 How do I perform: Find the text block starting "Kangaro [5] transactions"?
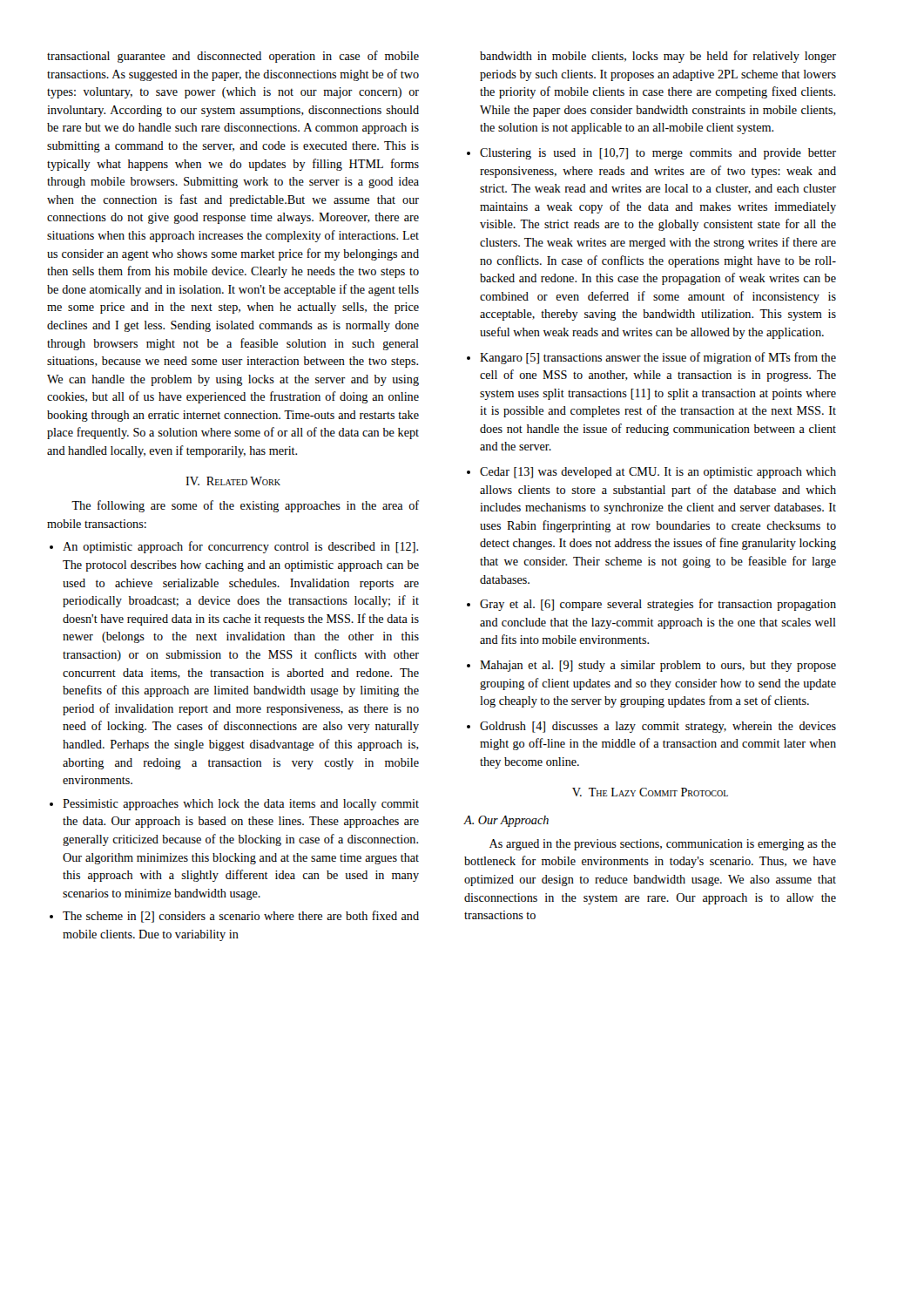[658, 402]
